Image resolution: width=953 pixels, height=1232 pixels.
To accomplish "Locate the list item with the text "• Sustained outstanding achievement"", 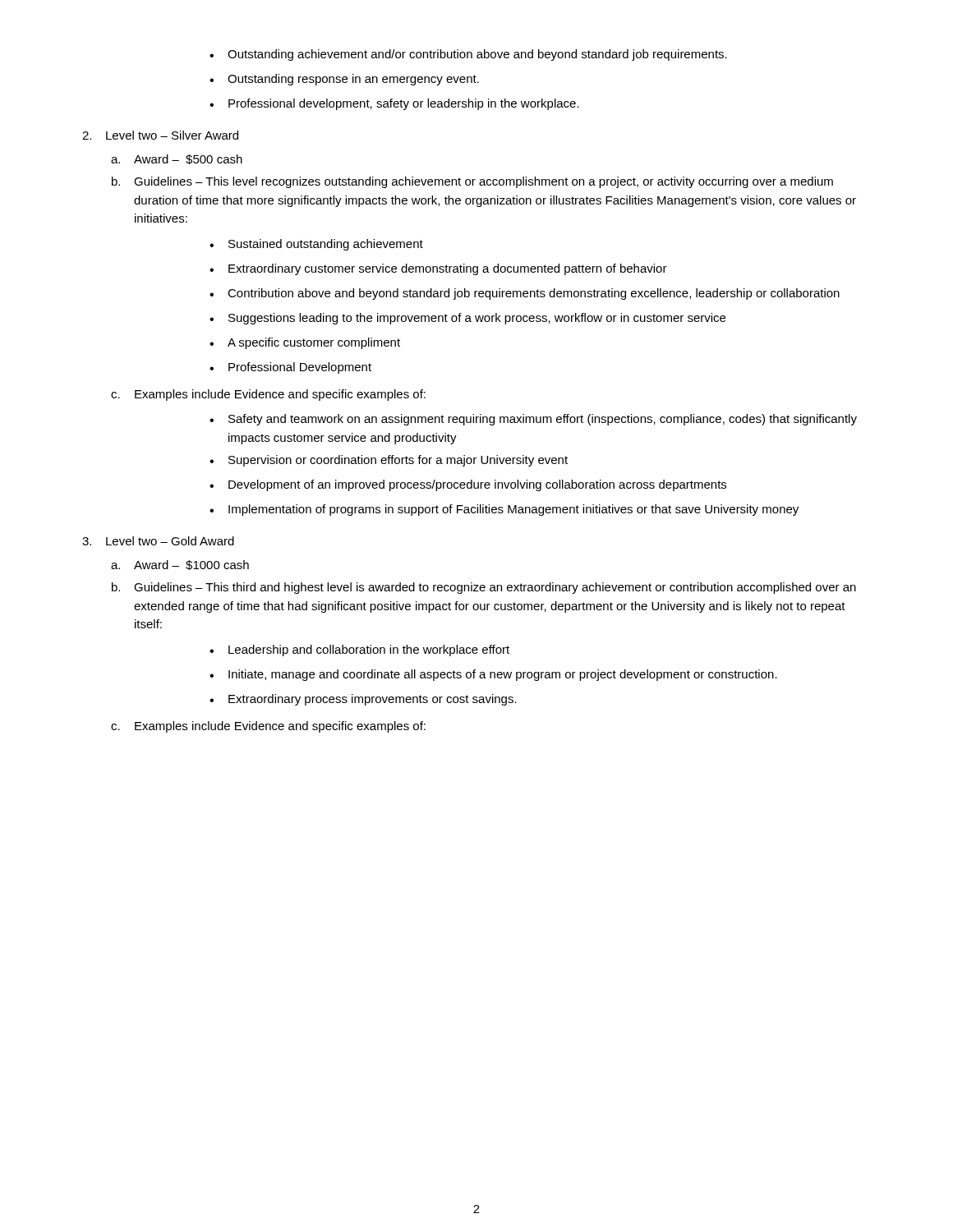I will (x=316, y=245).
